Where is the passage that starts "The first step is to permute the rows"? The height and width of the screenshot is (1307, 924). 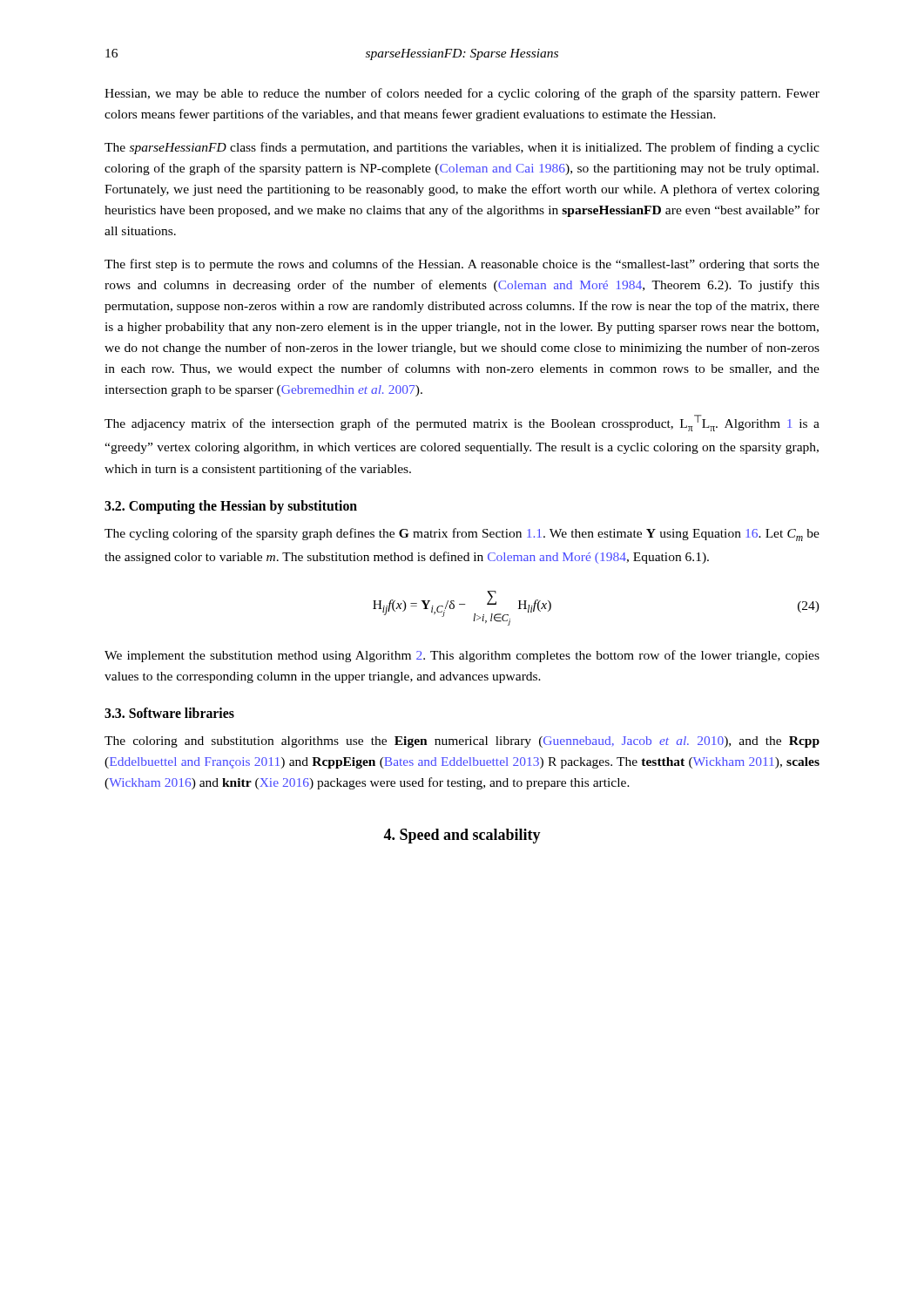(462, 327)
